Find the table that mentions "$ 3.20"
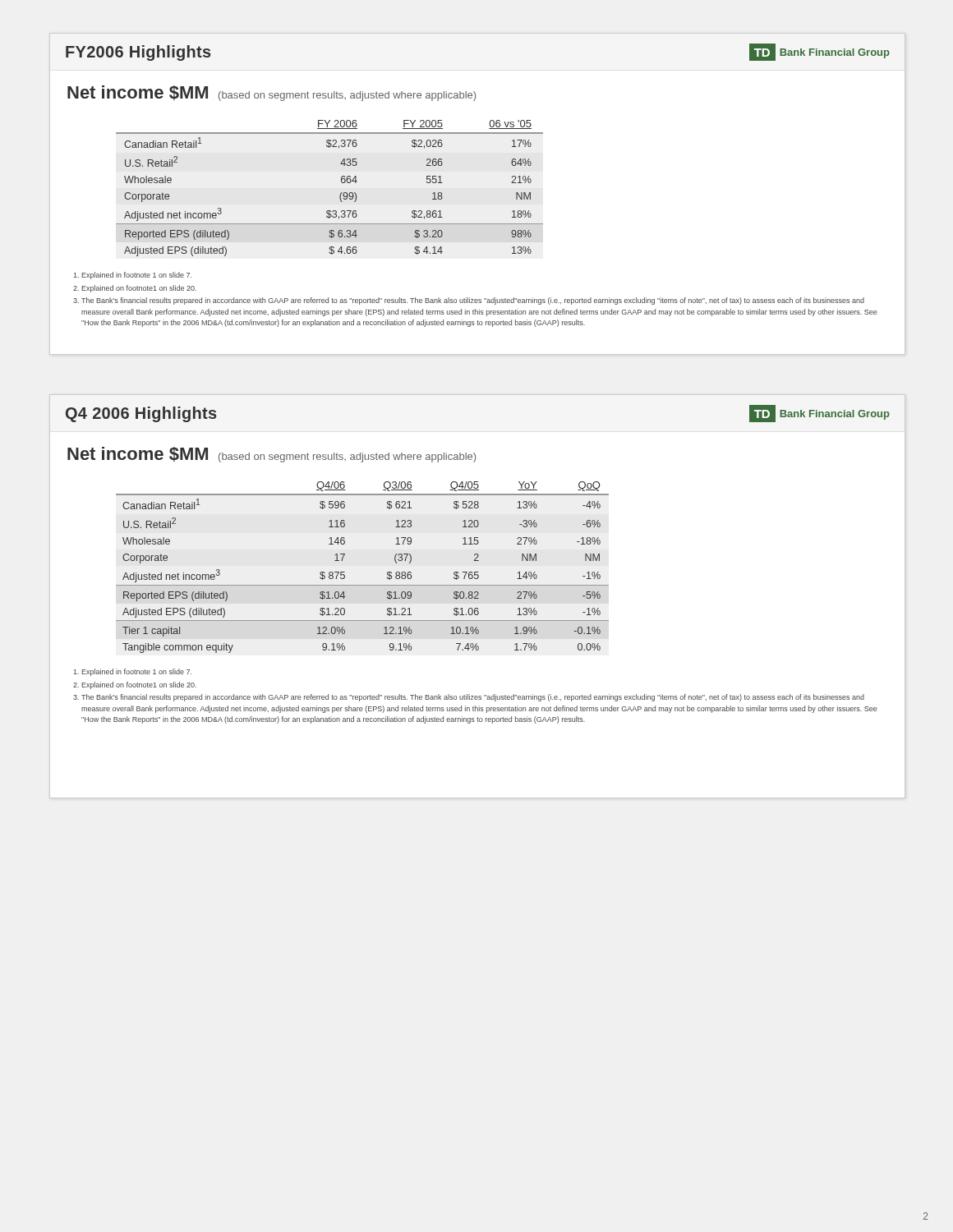The image size is (953, 1232). 477,186
